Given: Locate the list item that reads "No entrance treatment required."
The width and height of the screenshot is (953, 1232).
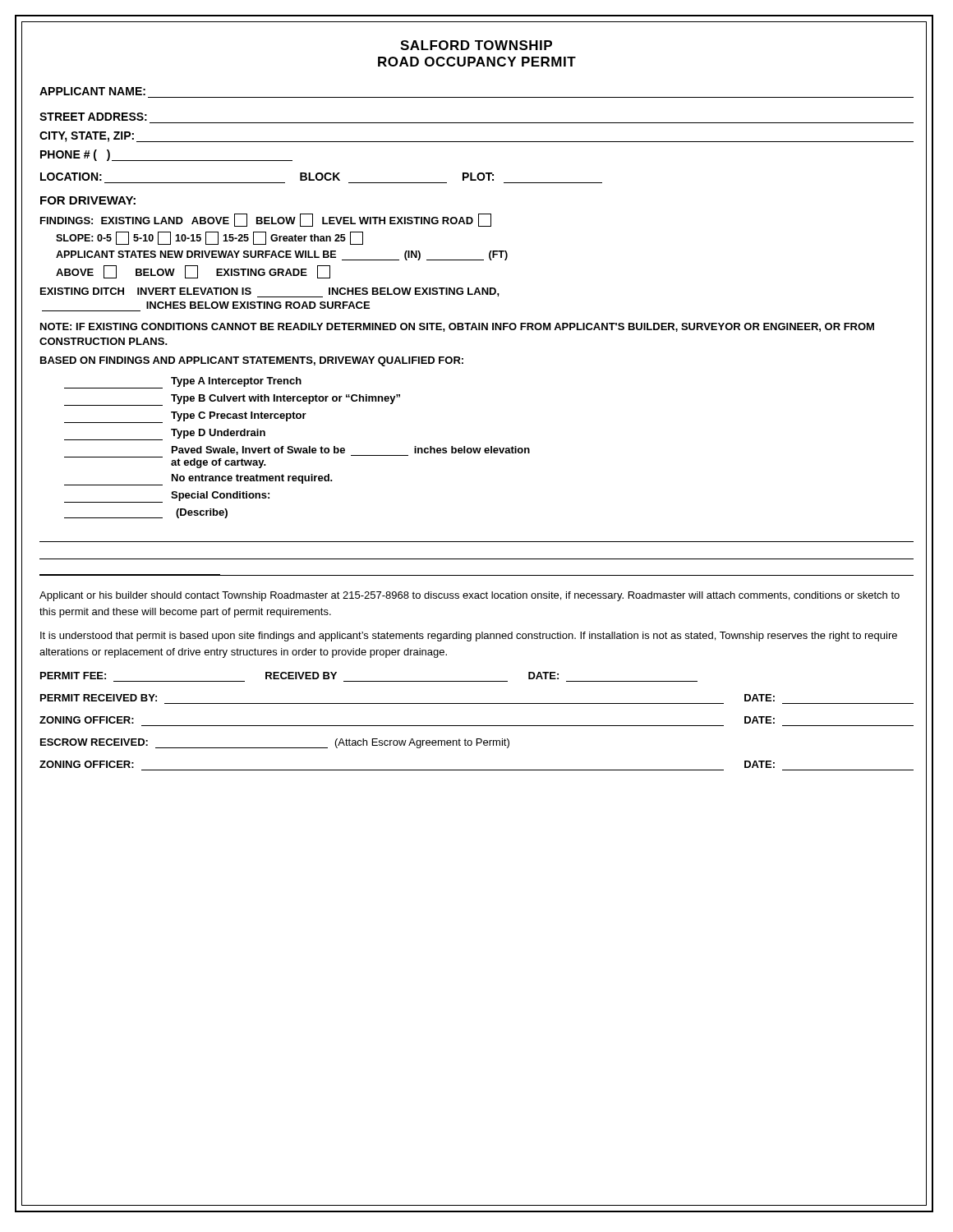Looking at the screenshot, I should point(198,479).
